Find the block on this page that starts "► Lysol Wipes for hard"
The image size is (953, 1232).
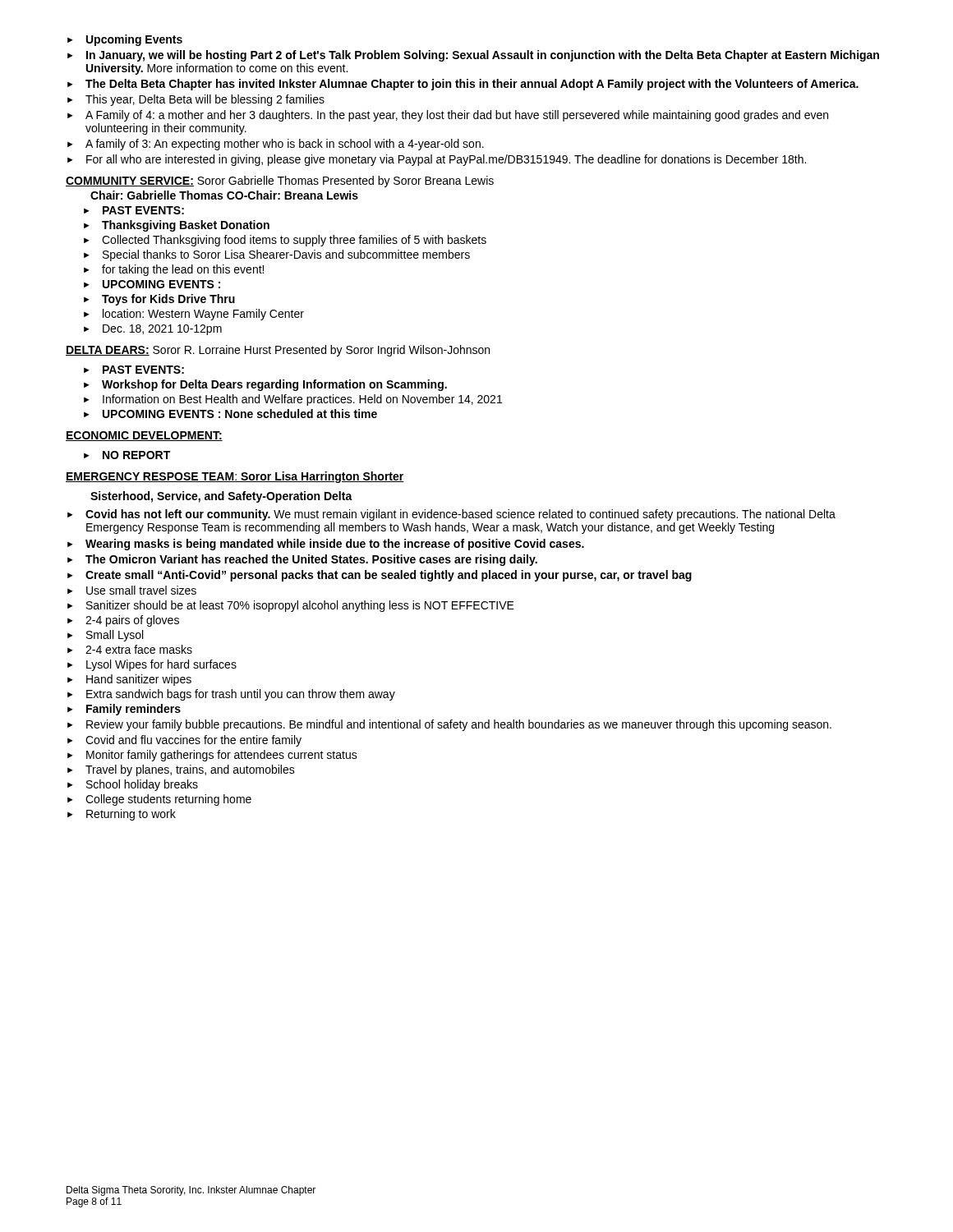tap(151, 664)
